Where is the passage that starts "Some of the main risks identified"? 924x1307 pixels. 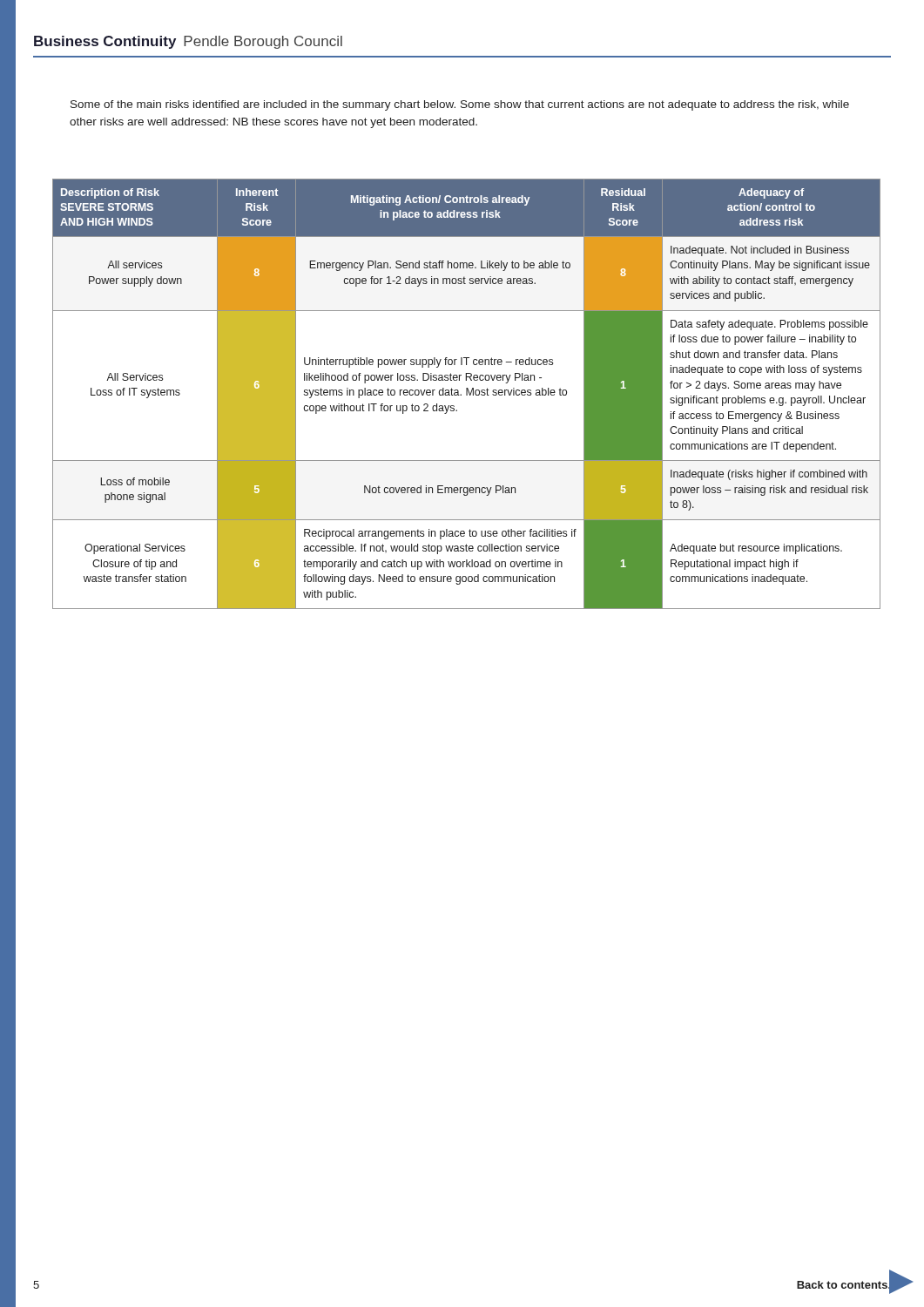coord(460,113)
